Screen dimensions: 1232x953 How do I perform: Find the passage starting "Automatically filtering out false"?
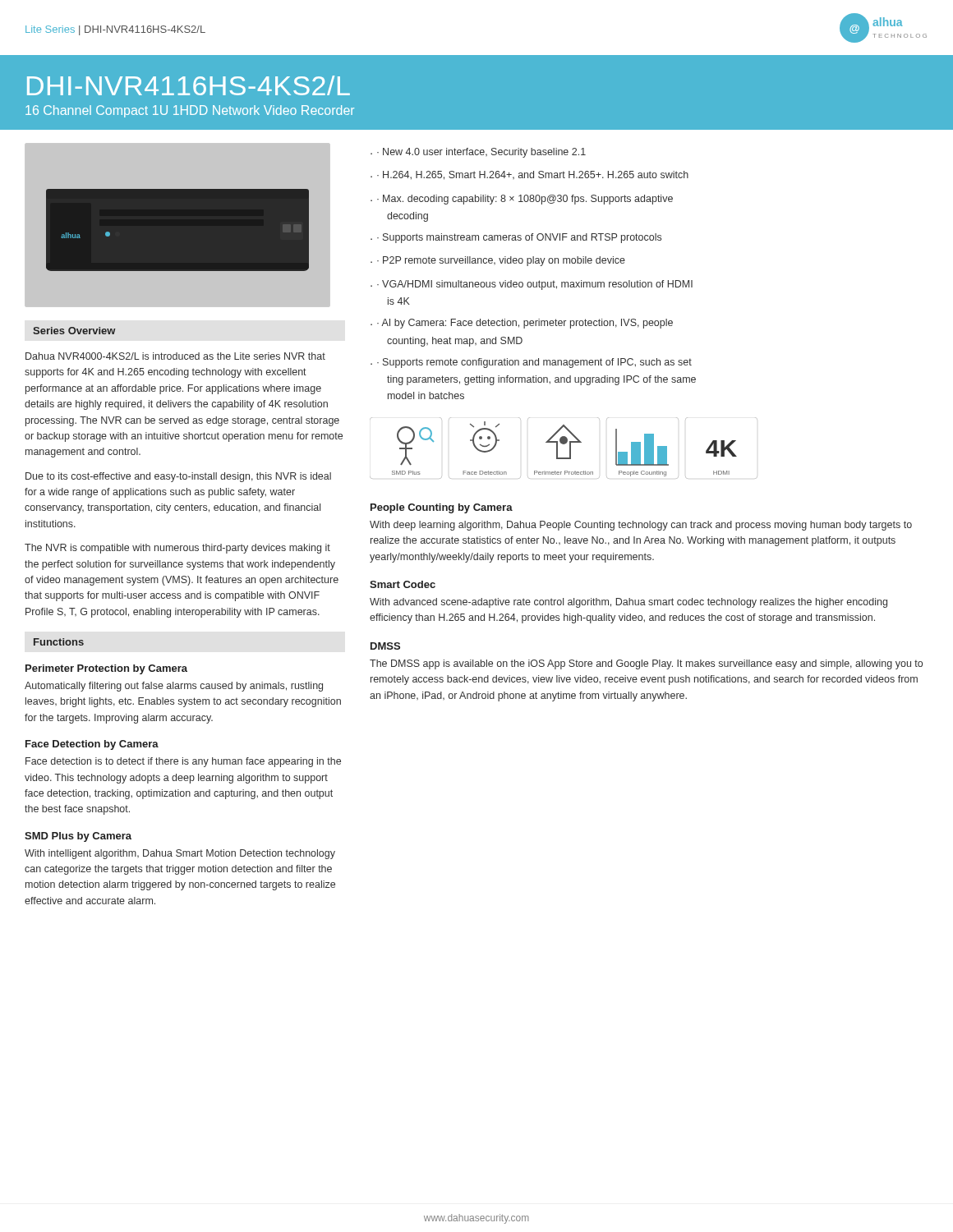pyautogui.click(x=183, y=702)
